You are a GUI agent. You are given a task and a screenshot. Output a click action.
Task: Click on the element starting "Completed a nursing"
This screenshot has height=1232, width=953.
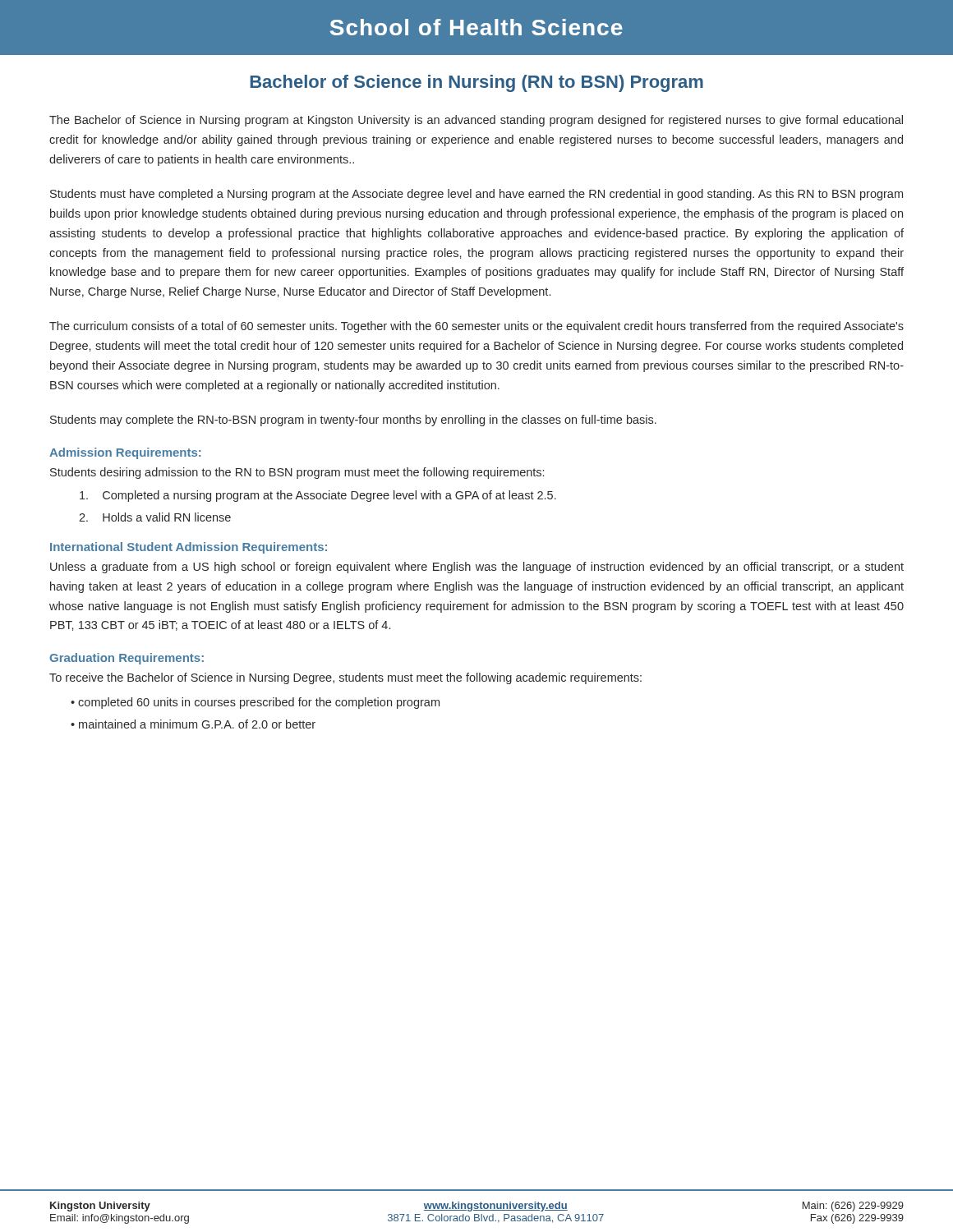(318, 495)
